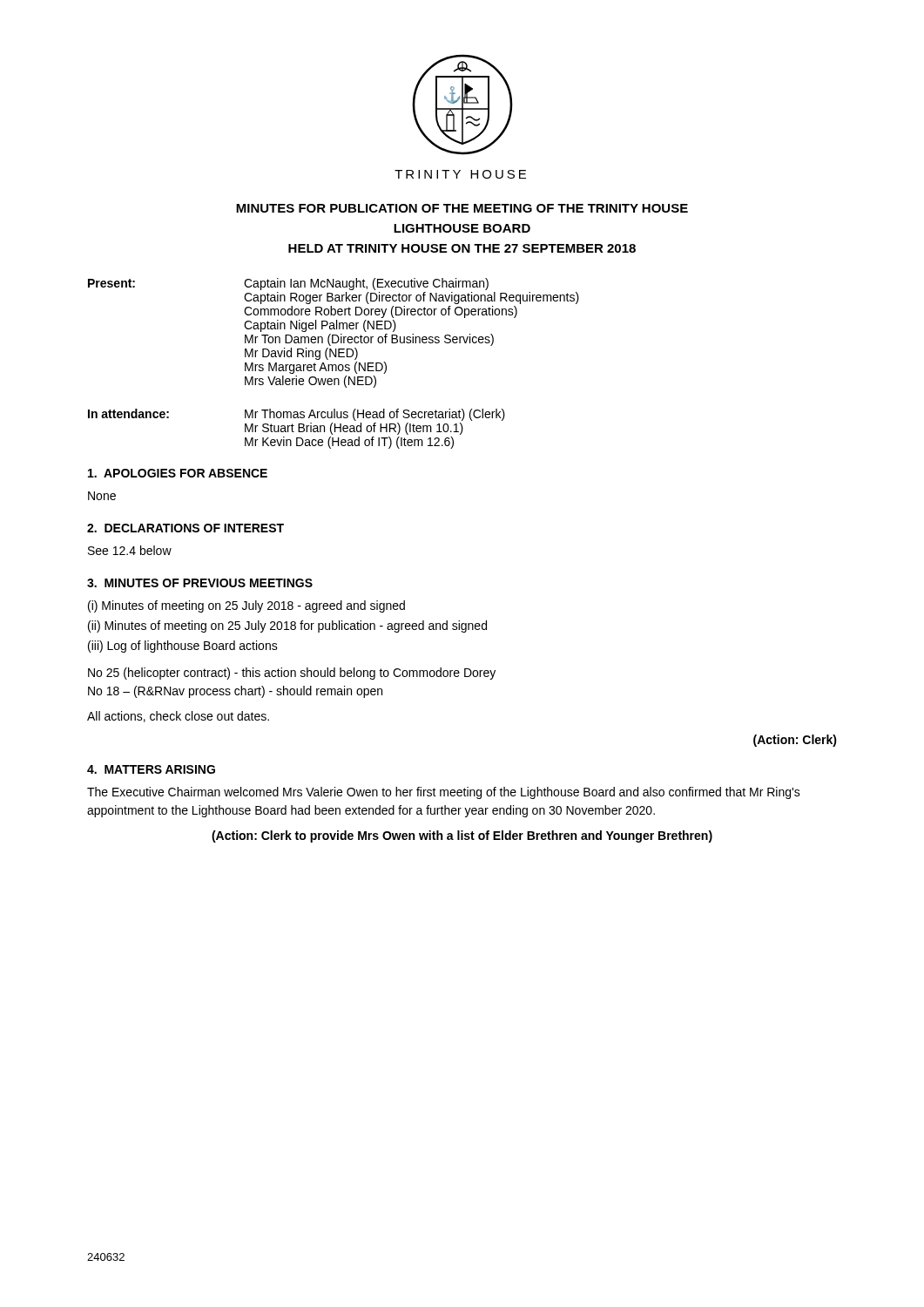
Task: Find the text starting "(i) Minutes of meeting on"
Action: [246, 606]
